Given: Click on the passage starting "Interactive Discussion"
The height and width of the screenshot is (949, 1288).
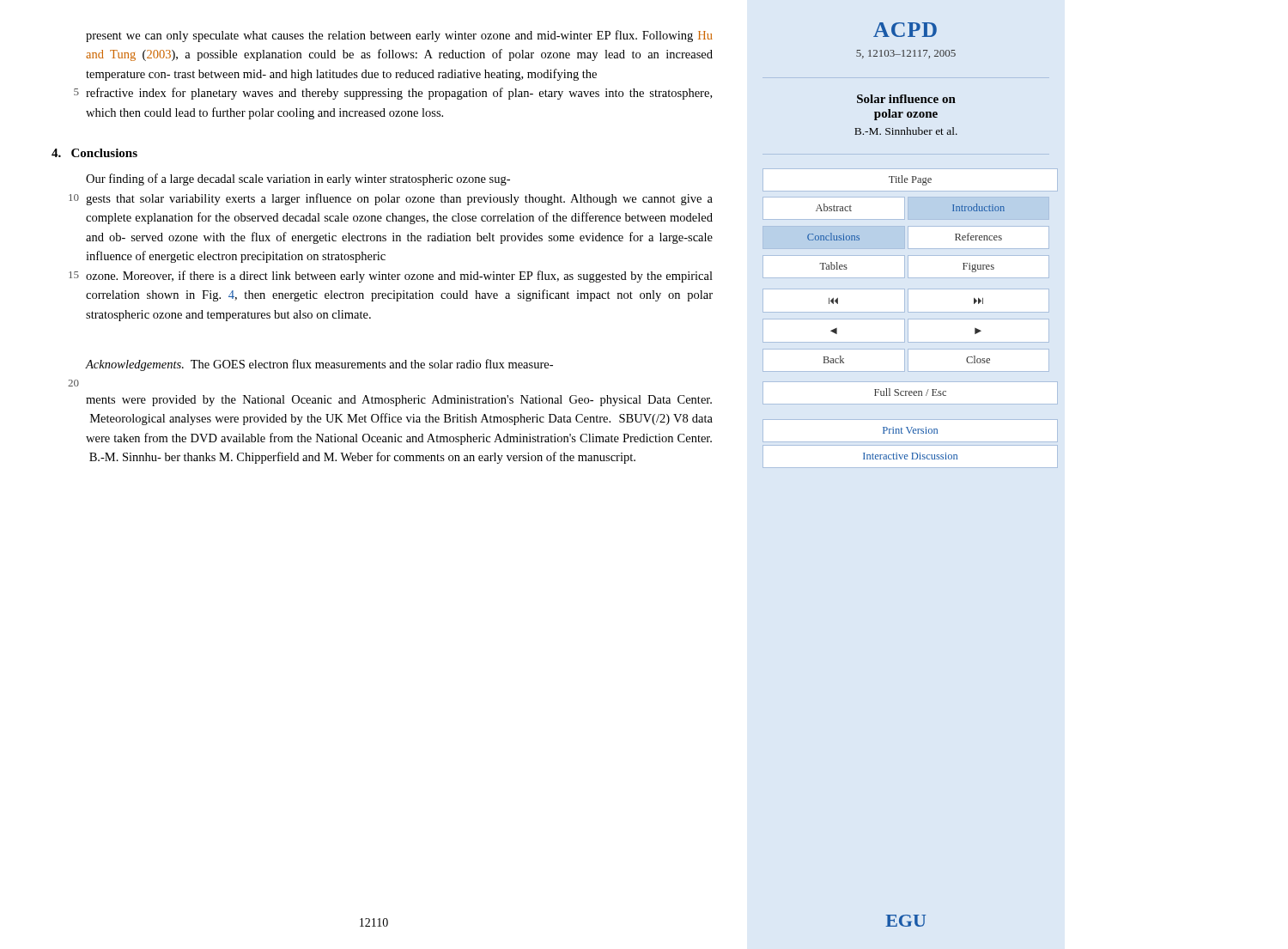Looking at the screenshot, I should [x=906, y=456].
